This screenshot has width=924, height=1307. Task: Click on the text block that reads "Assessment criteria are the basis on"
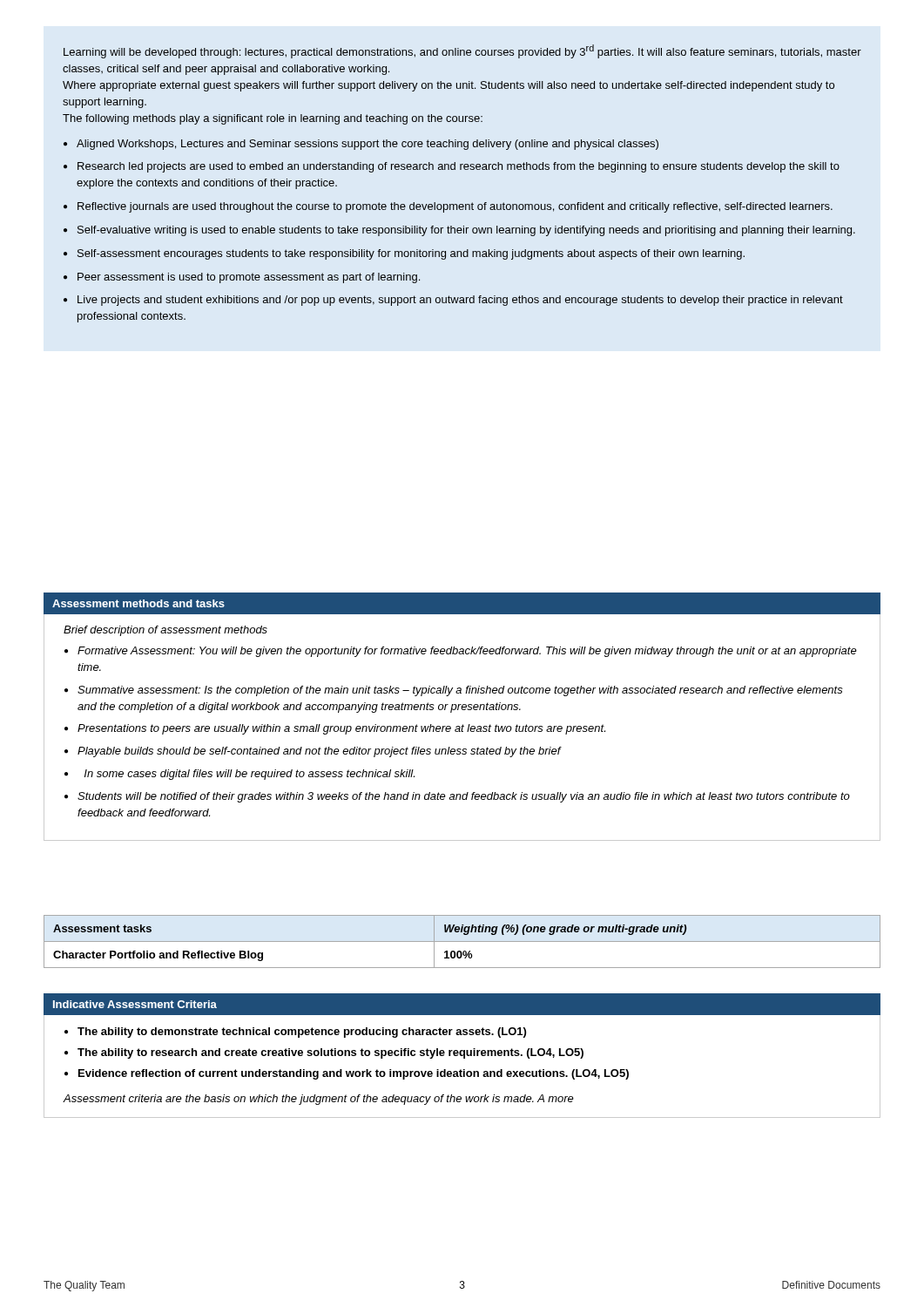319,1098
